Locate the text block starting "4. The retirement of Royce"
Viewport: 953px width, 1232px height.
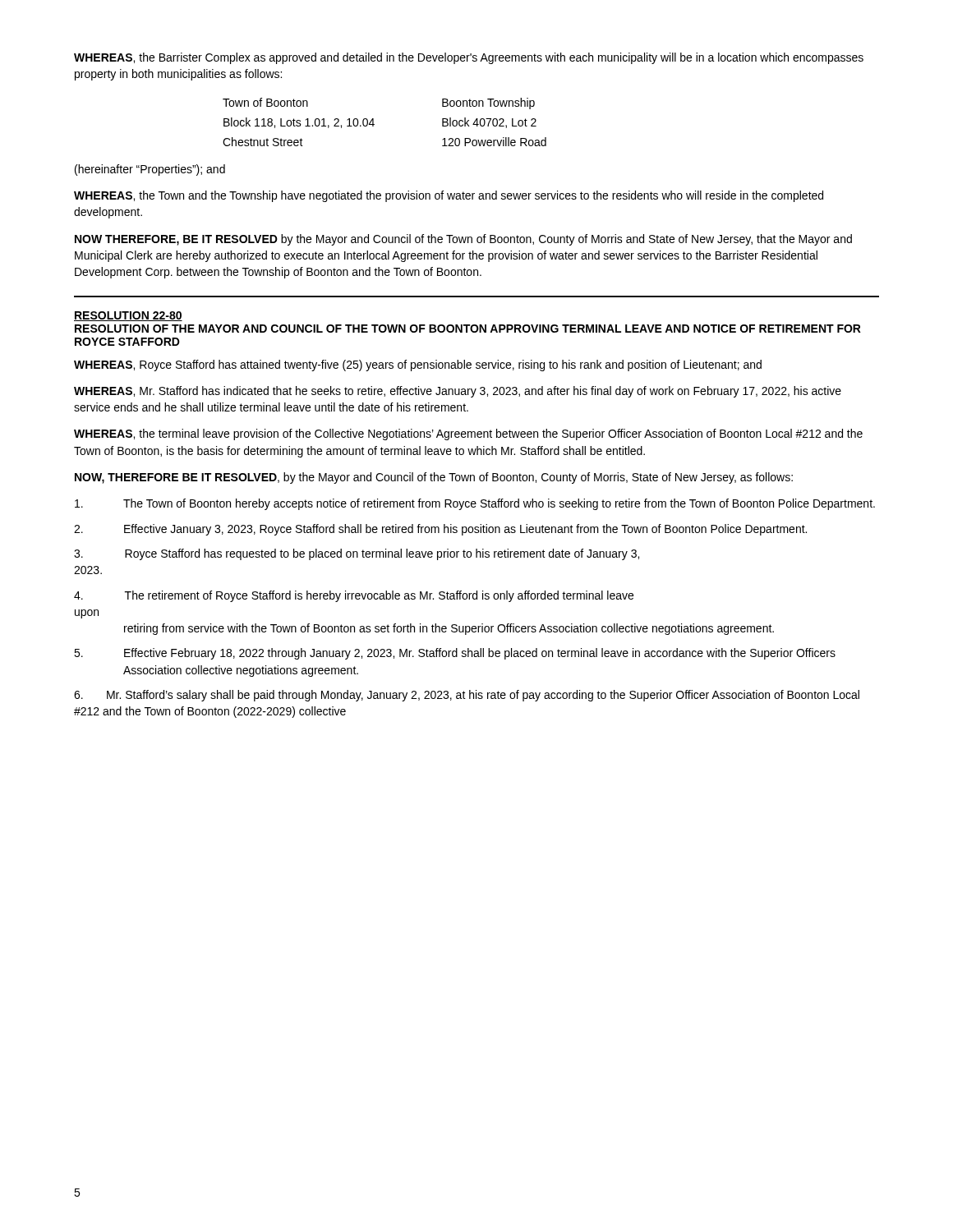(x=476, y=613)
